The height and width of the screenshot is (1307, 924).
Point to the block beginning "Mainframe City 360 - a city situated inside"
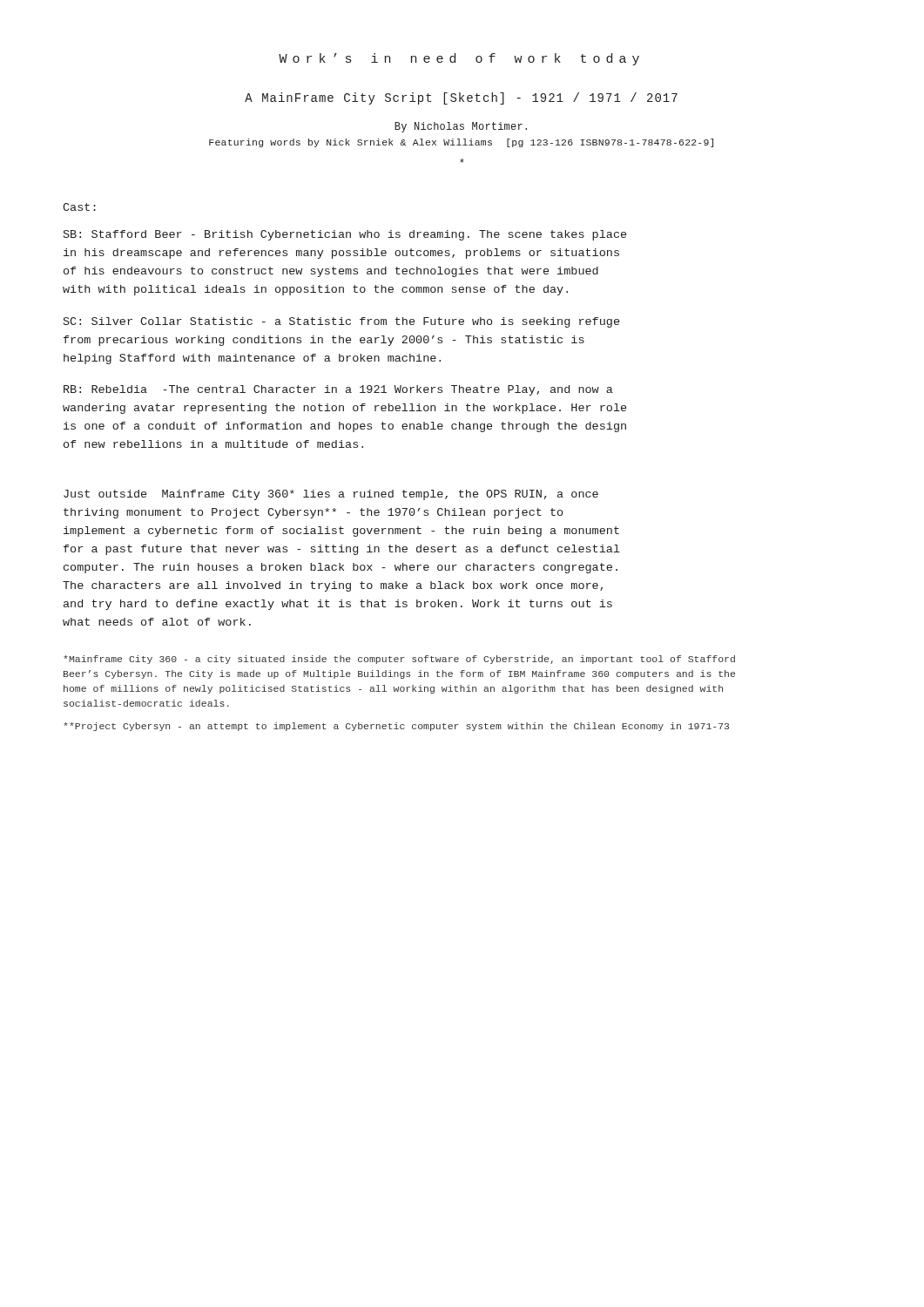pos(399,681)
